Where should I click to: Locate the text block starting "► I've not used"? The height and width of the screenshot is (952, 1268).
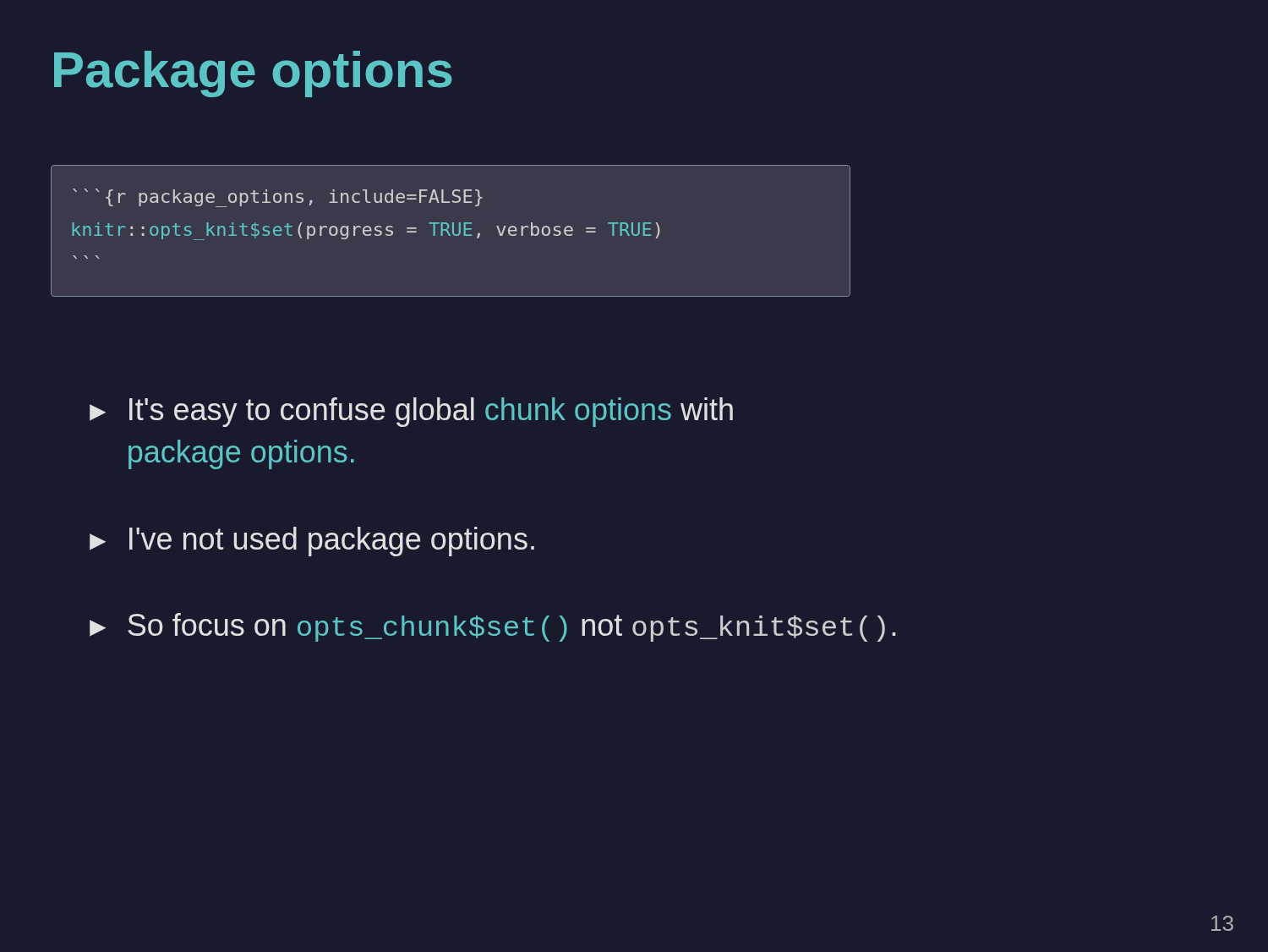click(x=311, y=539)
